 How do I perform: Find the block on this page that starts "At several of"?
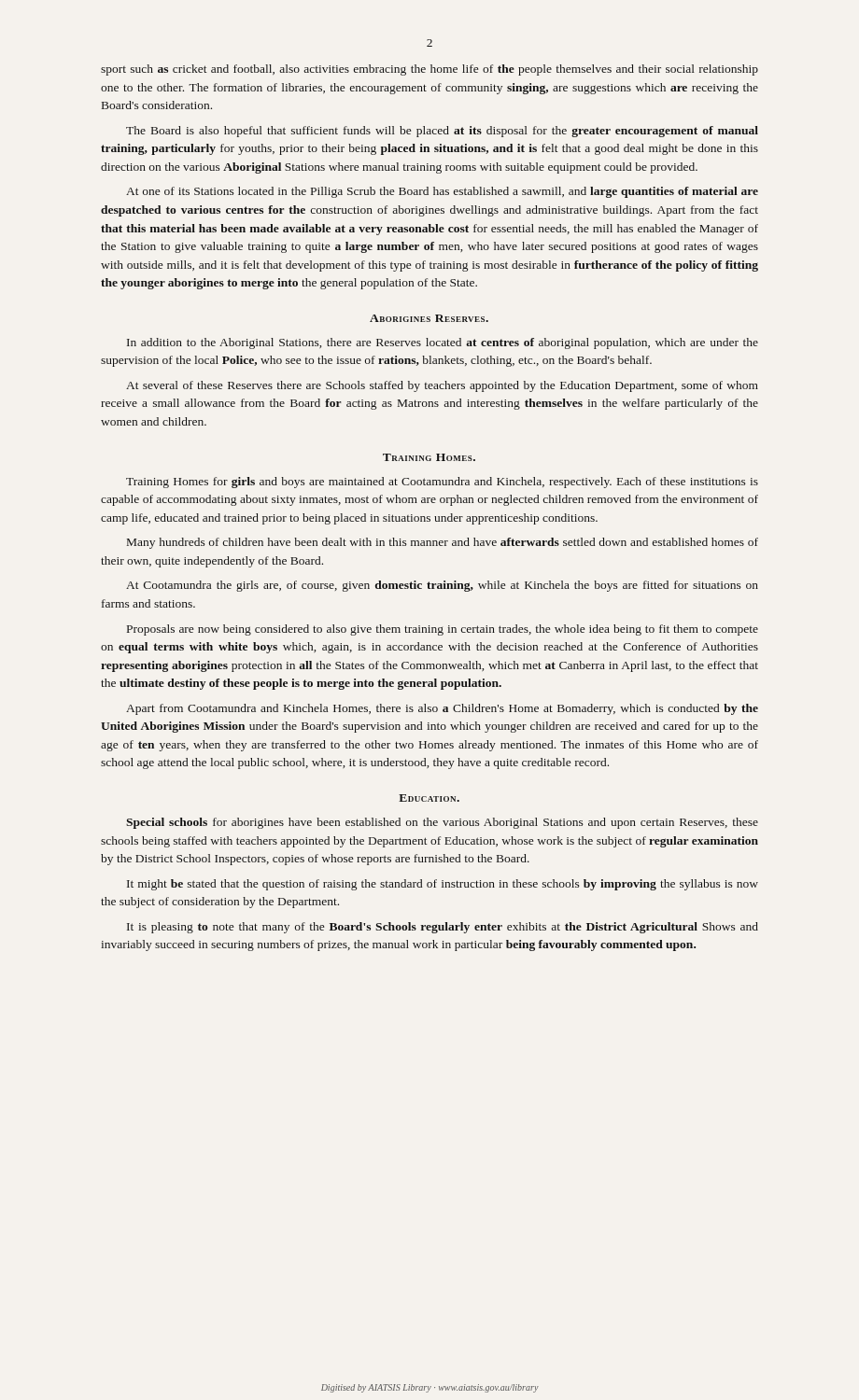tap(430, 403)
